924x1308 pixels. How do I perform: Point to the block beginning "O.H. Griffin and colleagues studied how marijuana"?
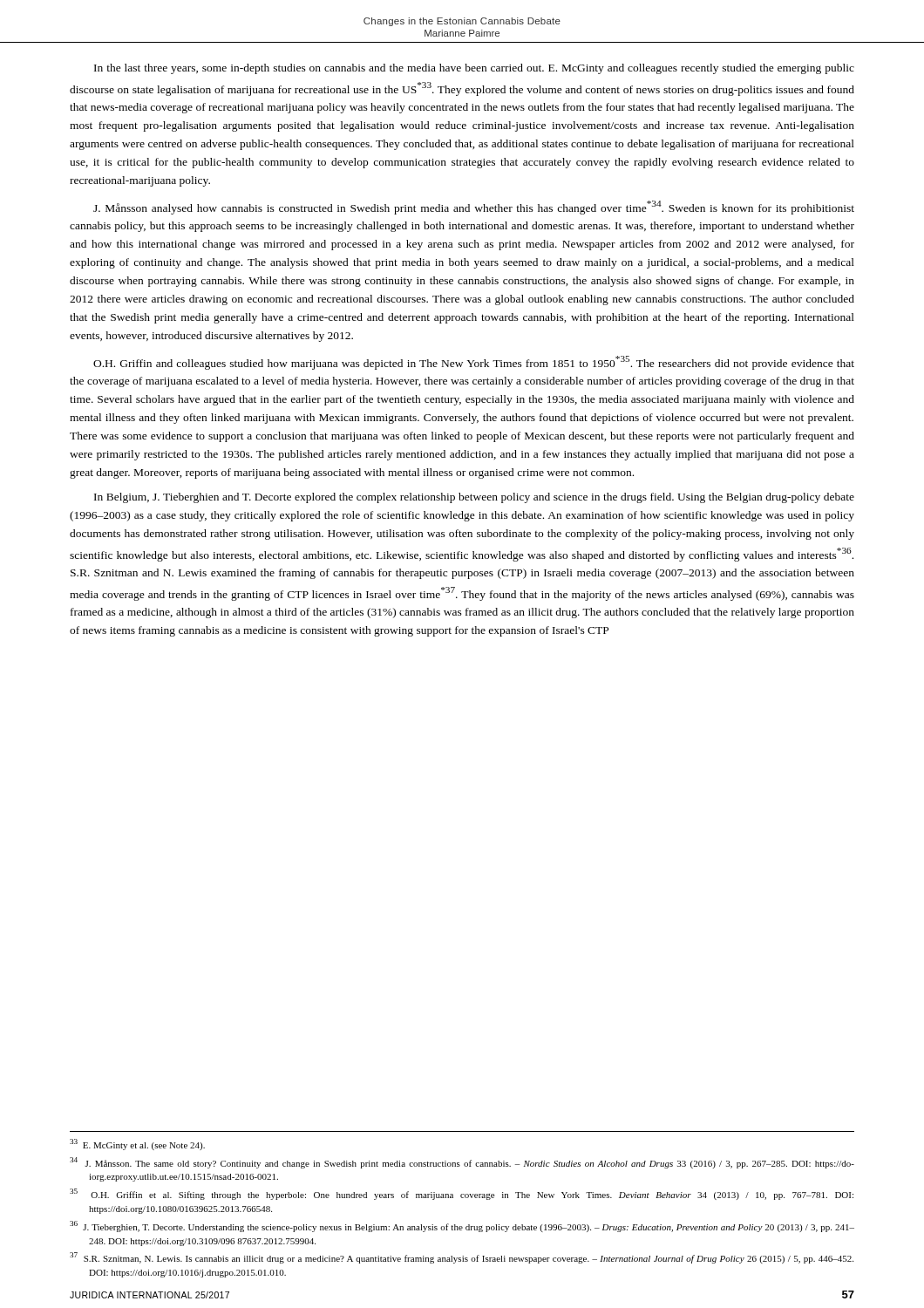[x=462, y=417]
